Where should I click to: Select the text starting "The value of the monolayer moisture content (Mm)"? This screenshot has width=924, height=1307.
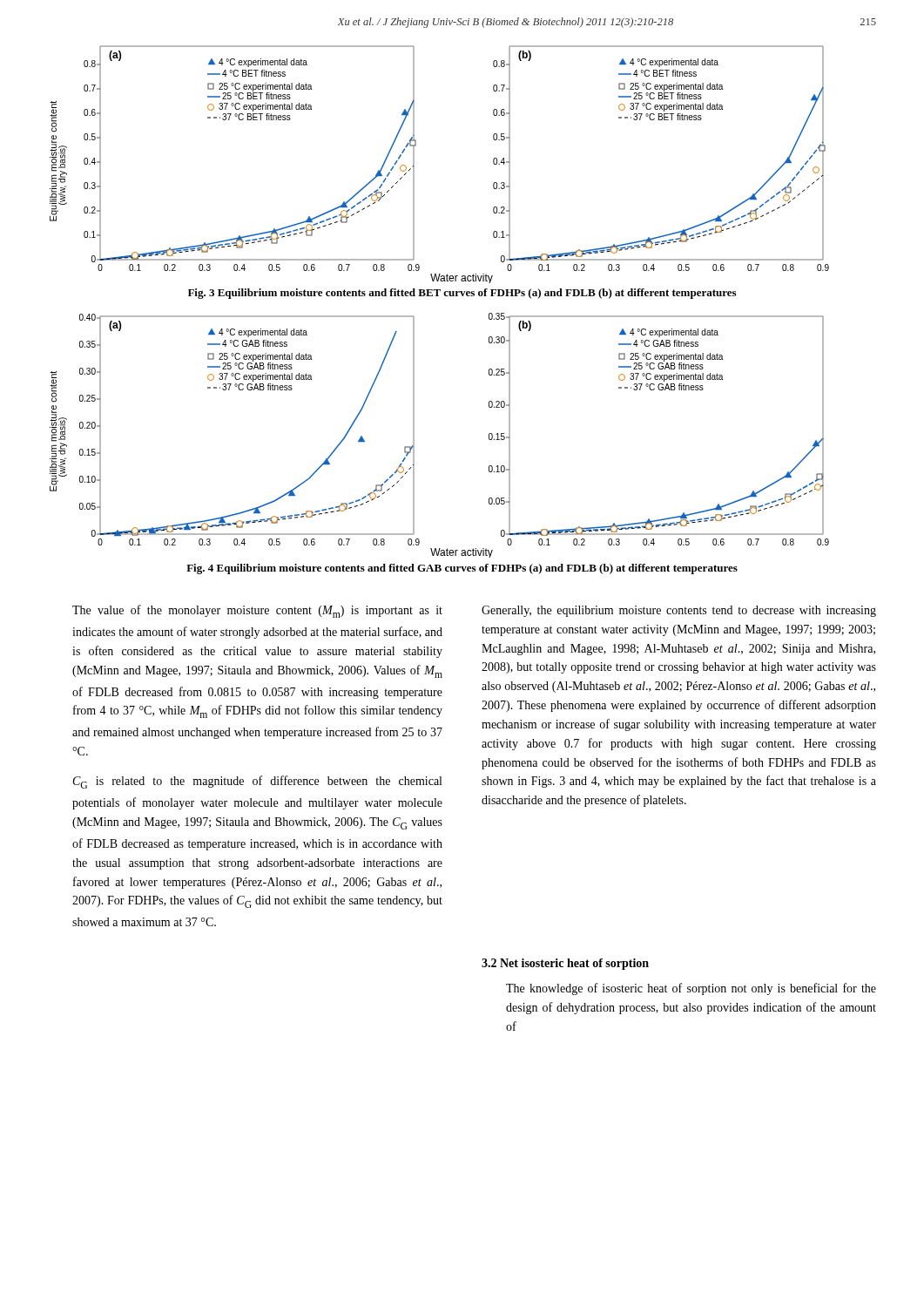(257, 767)
